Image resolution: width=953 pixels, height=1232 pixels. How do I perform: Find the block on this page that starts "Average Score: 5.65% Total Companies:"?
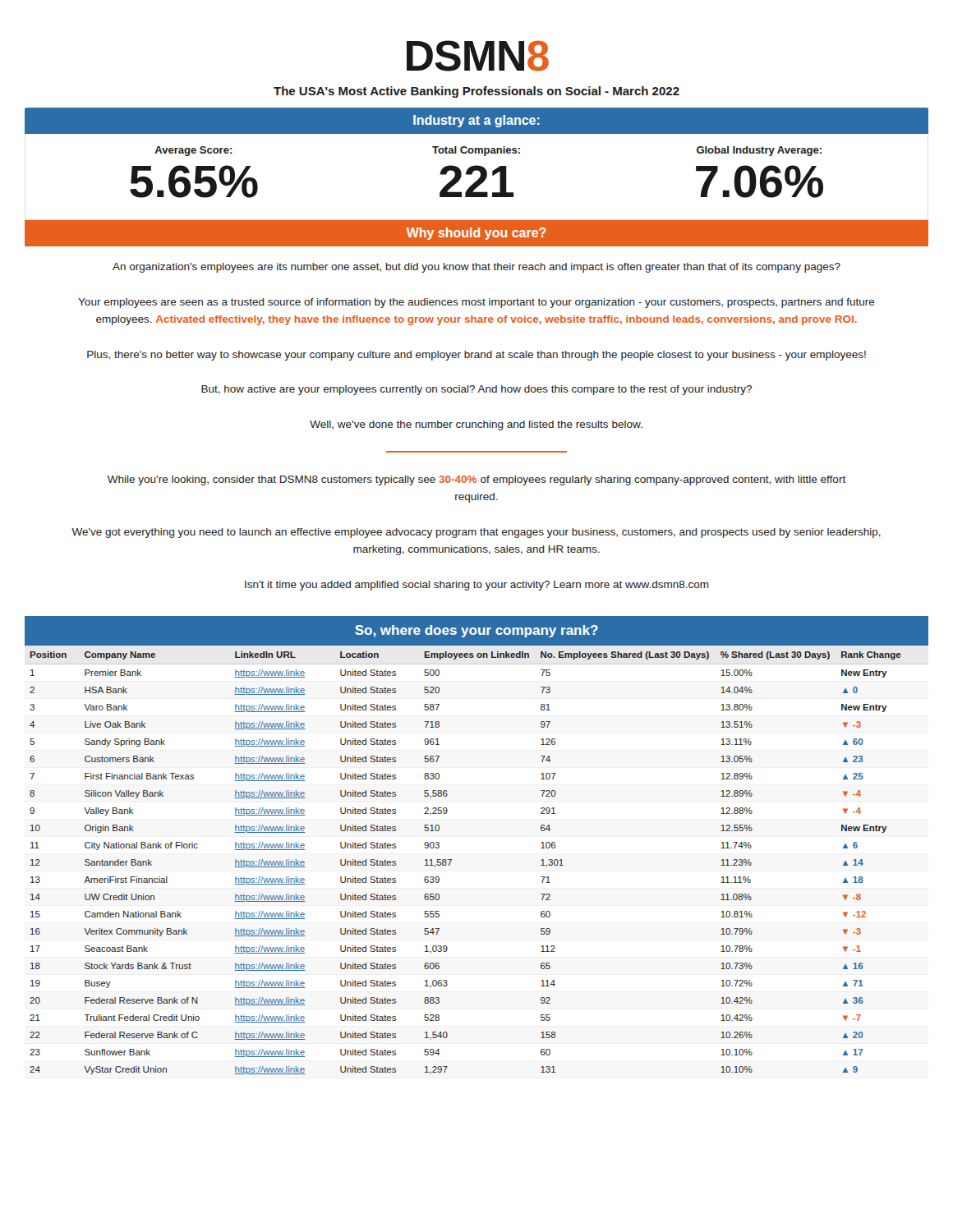(x=476, y=175)
